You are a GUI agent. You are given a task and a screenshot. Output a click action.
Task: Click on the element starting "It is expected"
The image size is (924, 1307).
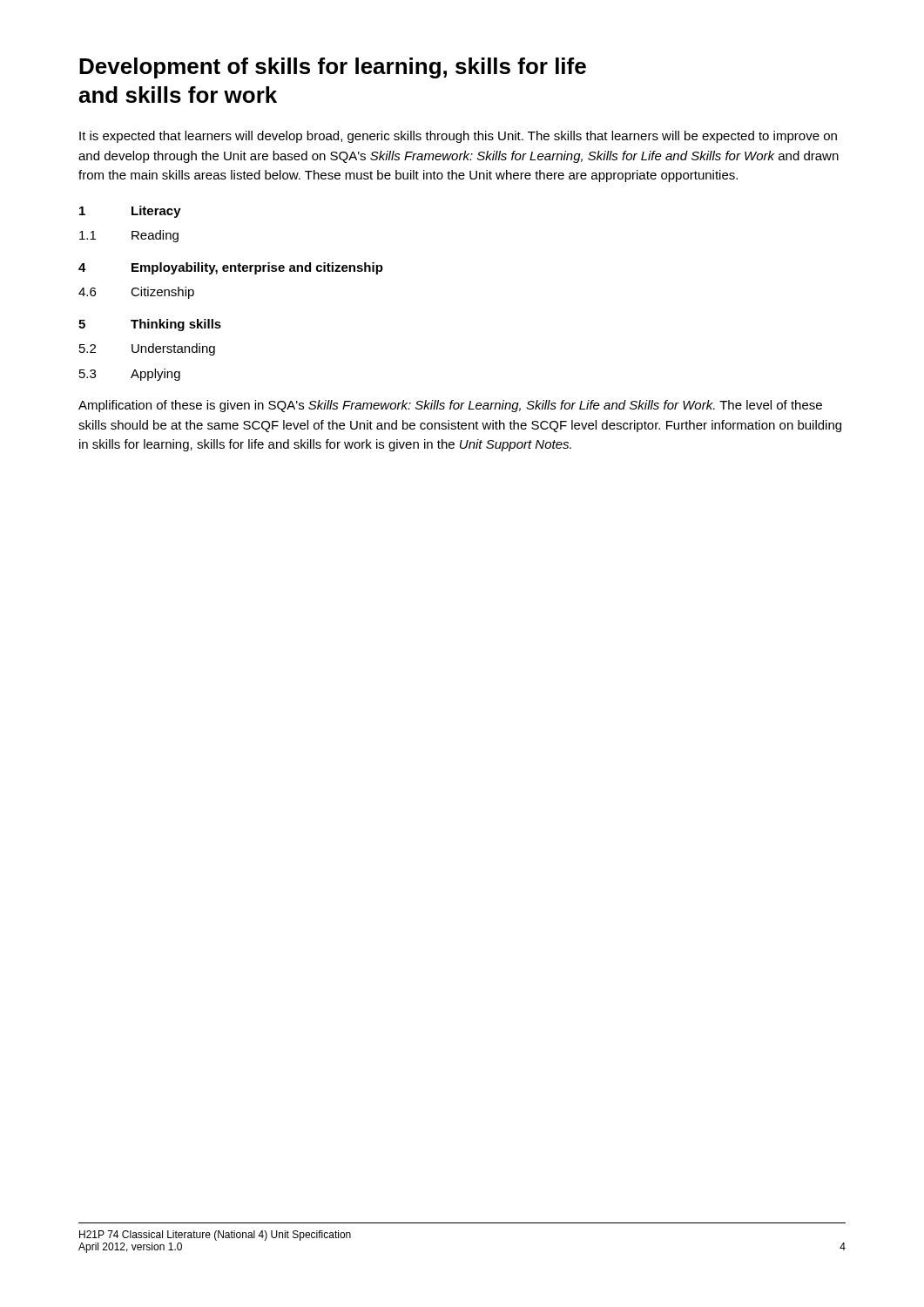coord(459,155)
